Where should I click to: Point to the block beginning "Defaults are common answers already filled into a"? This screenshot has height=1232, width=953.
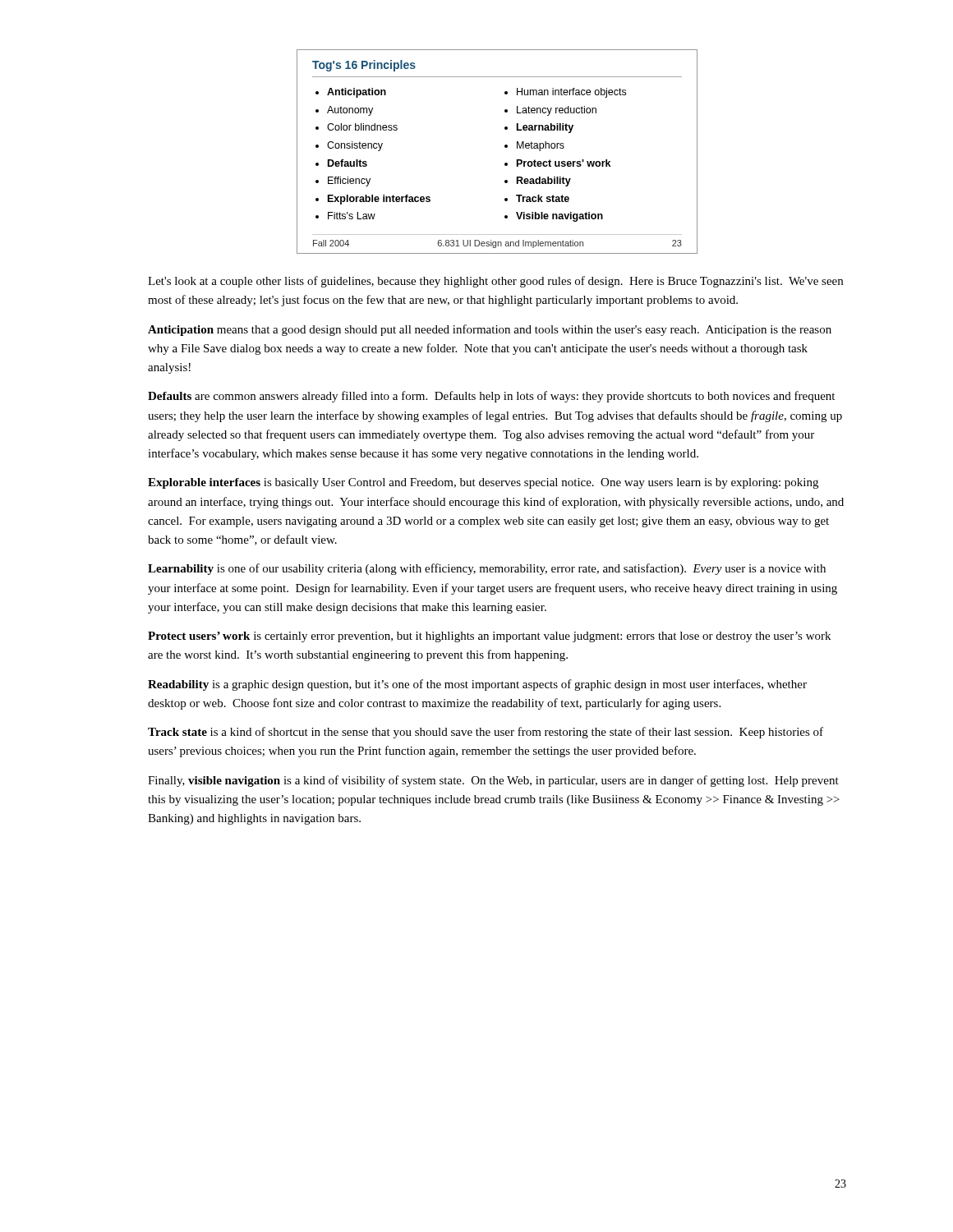click(495, 425)
